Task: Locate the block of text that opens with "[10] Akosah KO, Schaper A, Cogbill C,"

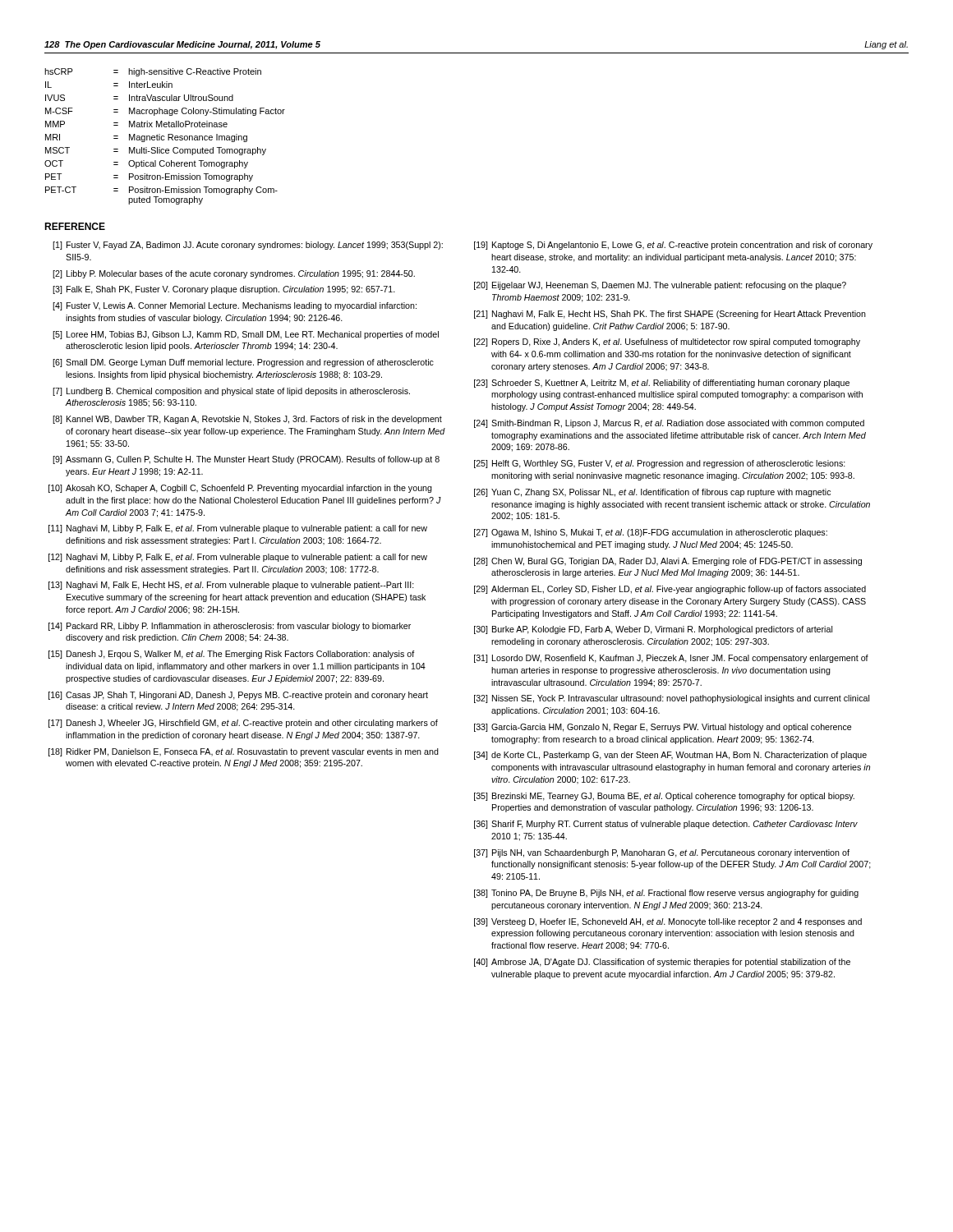Action: click(246, 500)
